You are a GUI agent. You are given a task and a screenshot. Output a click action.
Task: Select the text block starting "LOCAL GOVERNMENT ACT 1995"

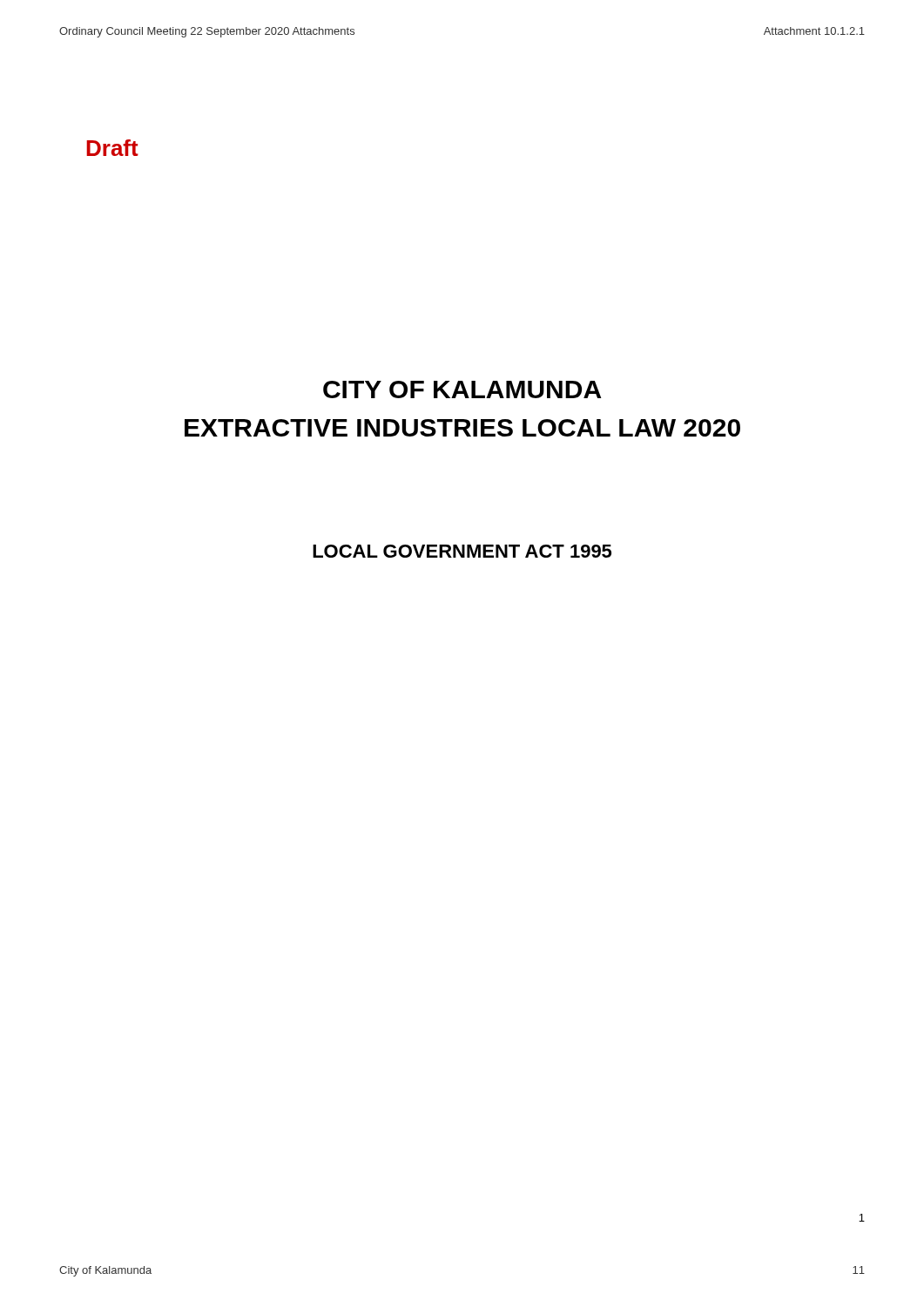pyautogui.click(x=462, y=552)
